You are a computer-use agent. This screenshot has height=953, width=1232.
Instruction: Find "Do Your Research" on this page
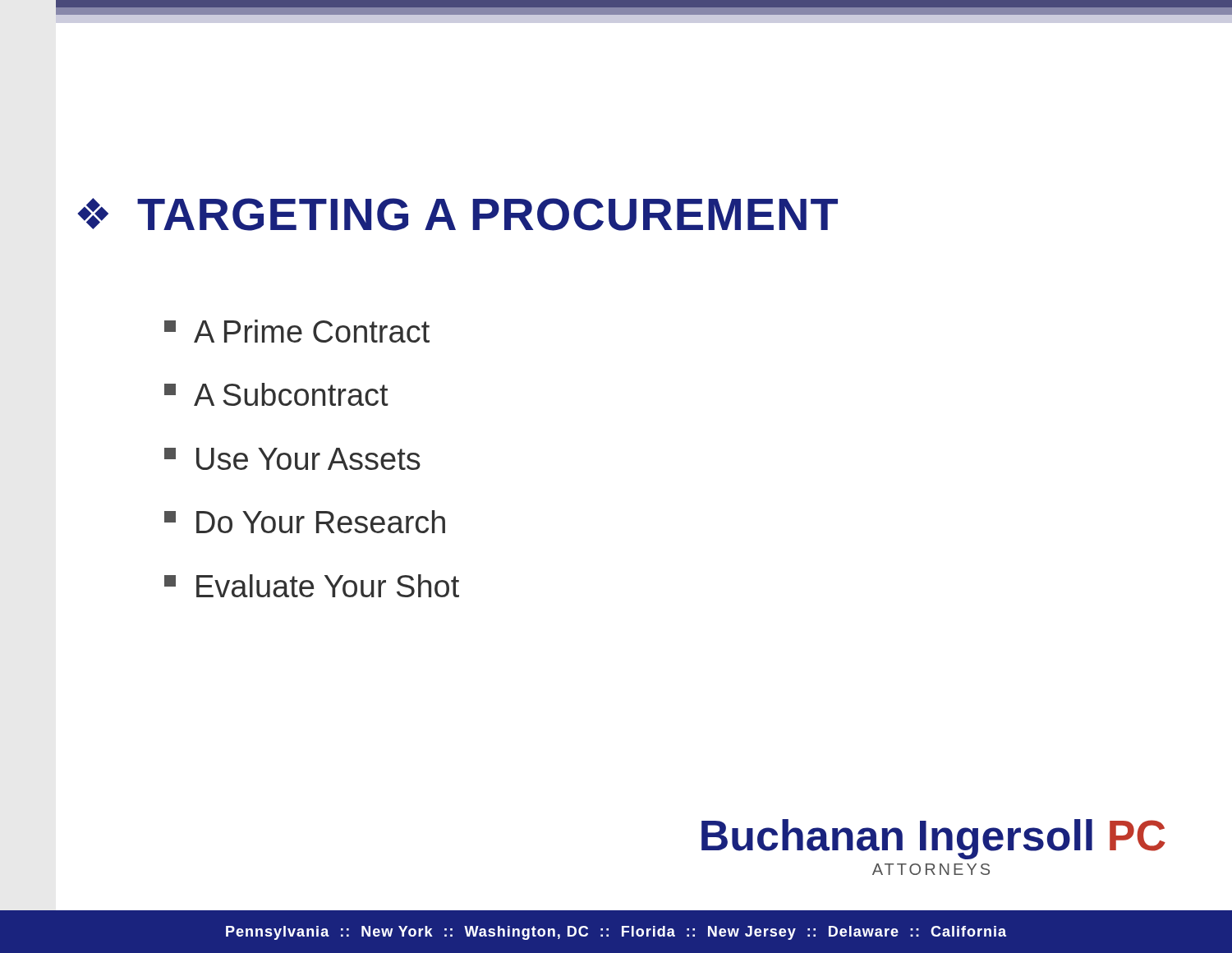306,523
